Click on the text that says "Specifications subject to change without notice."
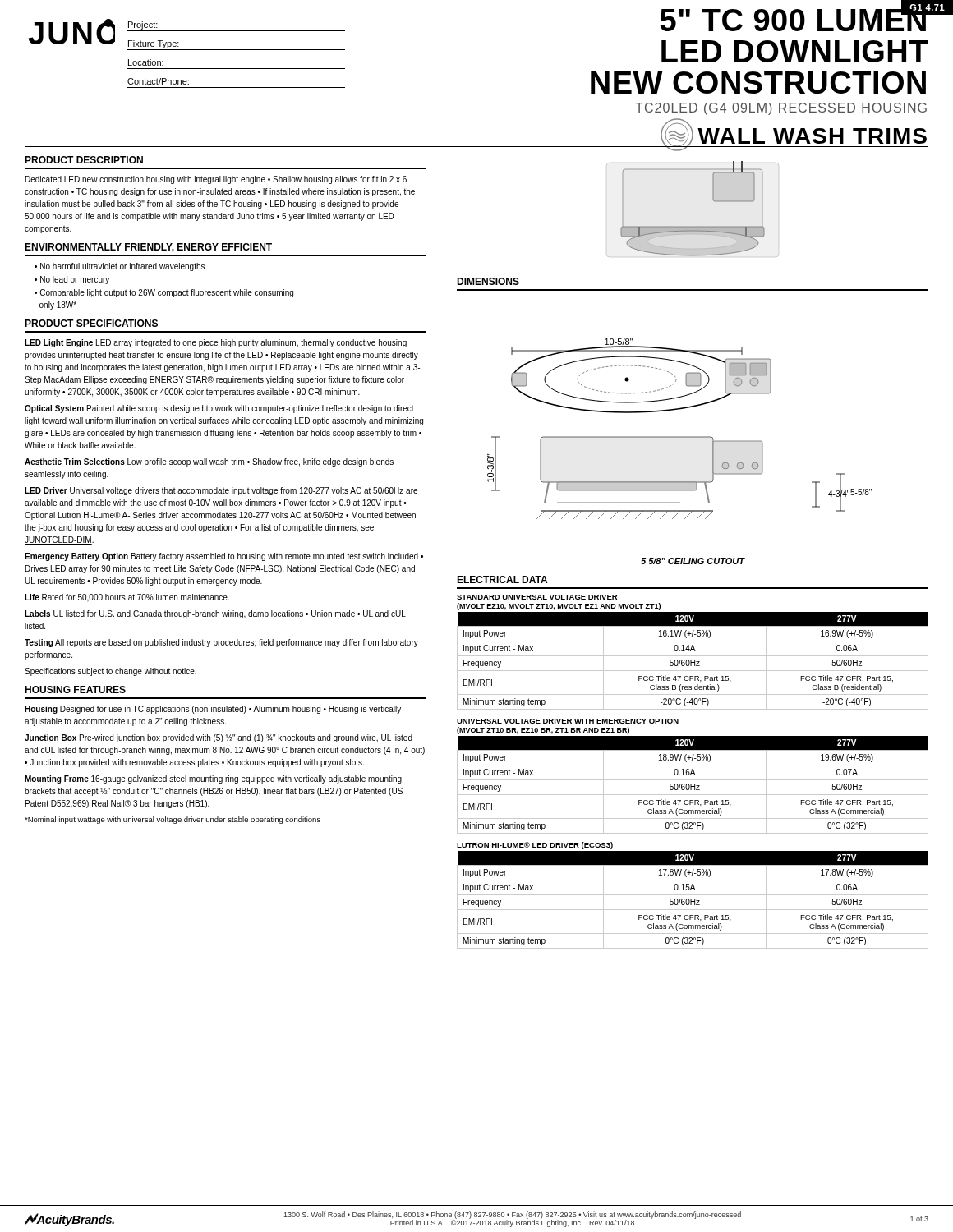Viewport: 953px width, 1232px height. 111,671
